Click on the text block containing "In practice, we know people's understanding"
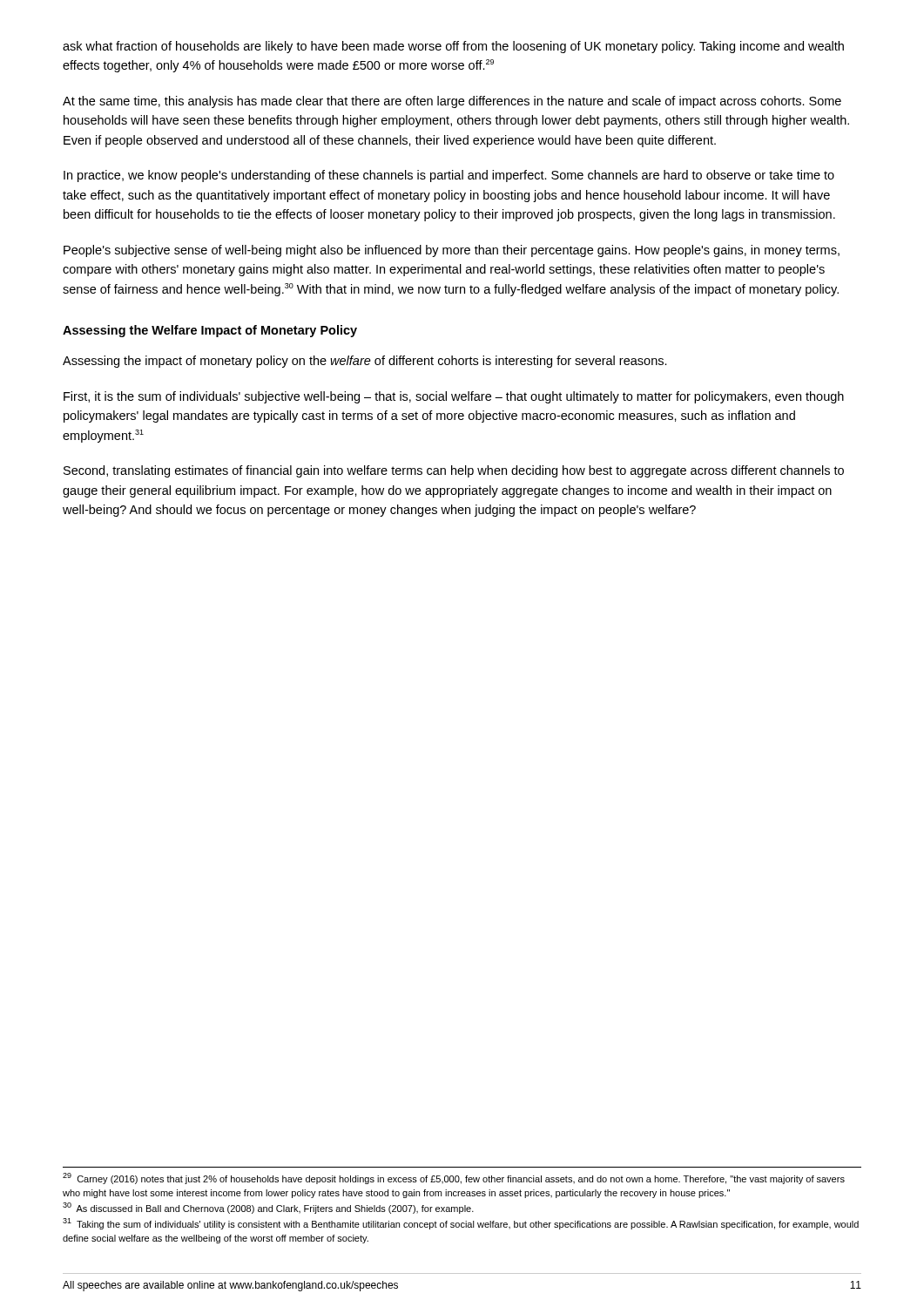Screen dimensions: 1307x924 pyautogui.click(x=449, y=195)
